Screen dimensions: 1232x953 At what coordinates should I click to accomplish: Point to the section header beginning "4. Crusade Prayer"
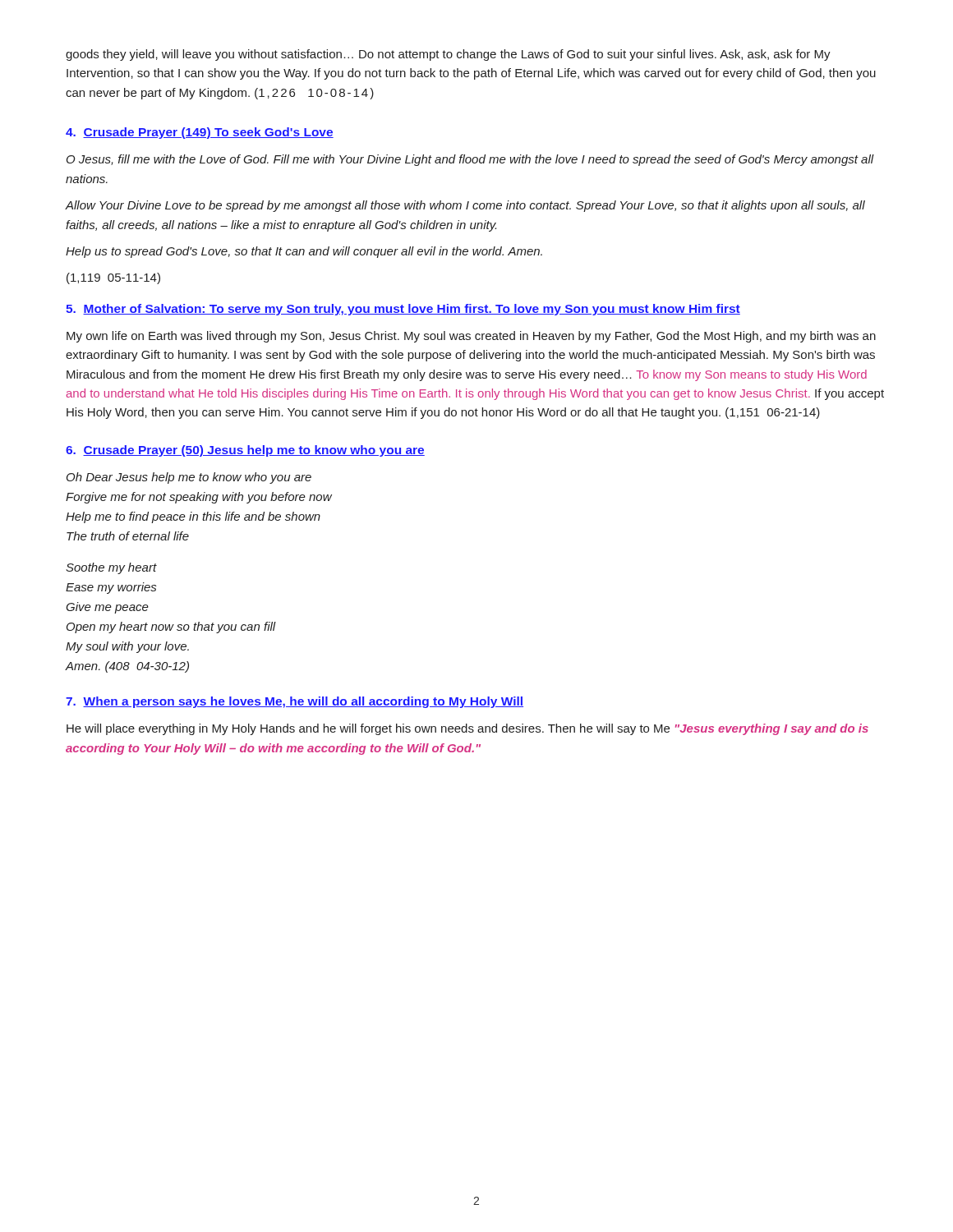200,132
